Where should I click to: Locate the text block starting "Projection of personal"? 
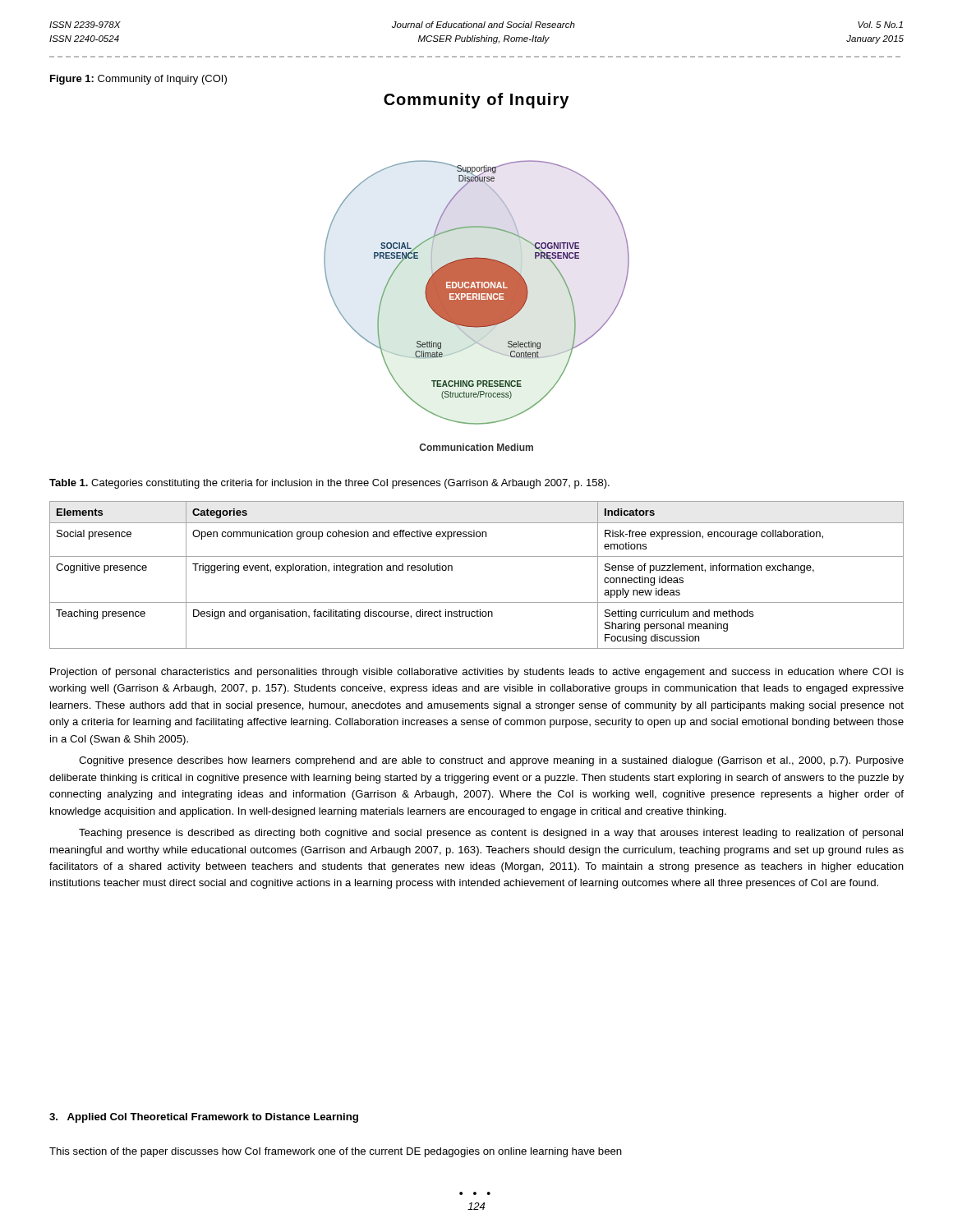pyautogui.click(x=476, y=705)
